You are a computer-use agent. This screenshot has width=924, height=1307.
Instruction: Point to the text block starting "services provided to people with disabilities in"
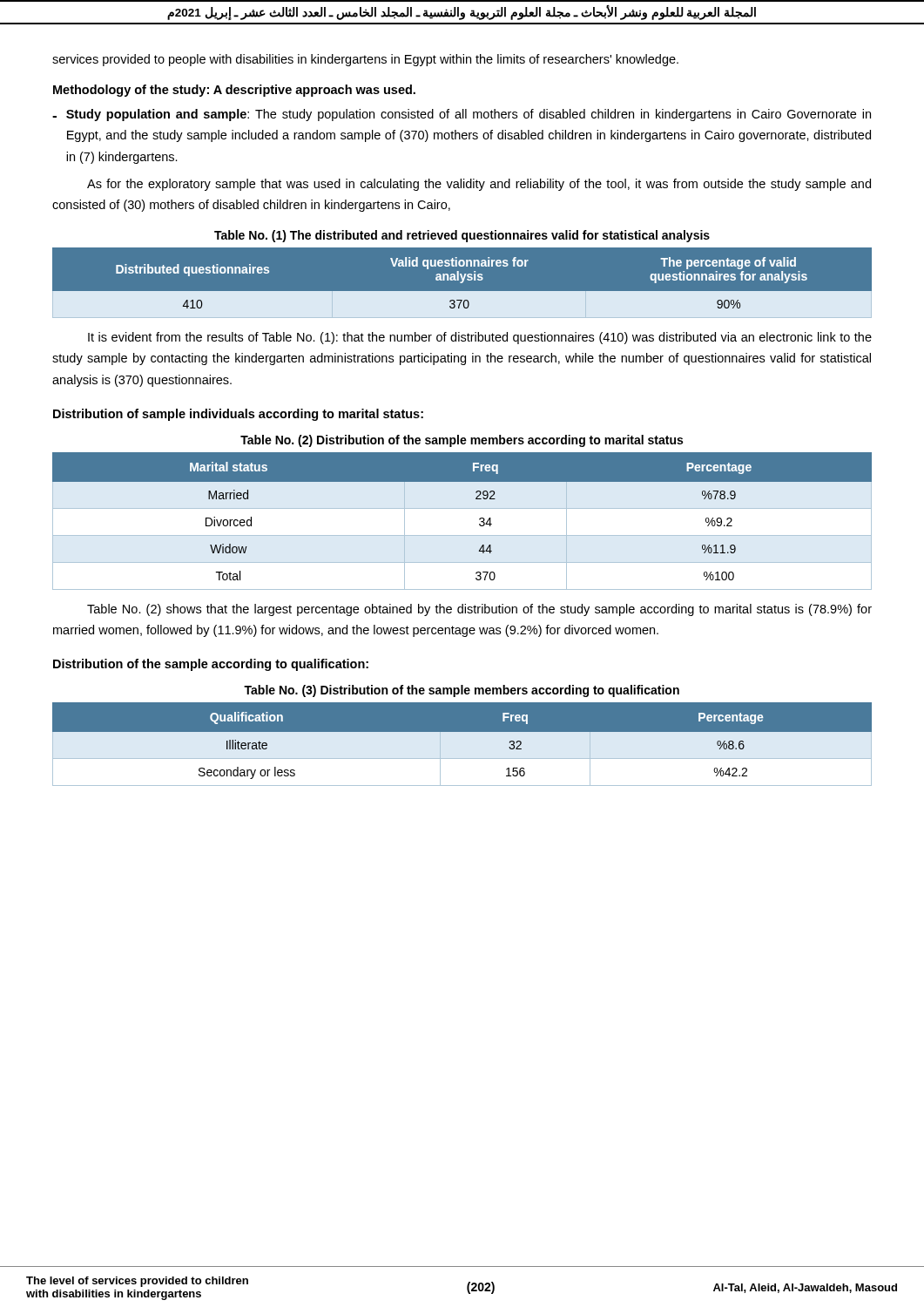366,59
